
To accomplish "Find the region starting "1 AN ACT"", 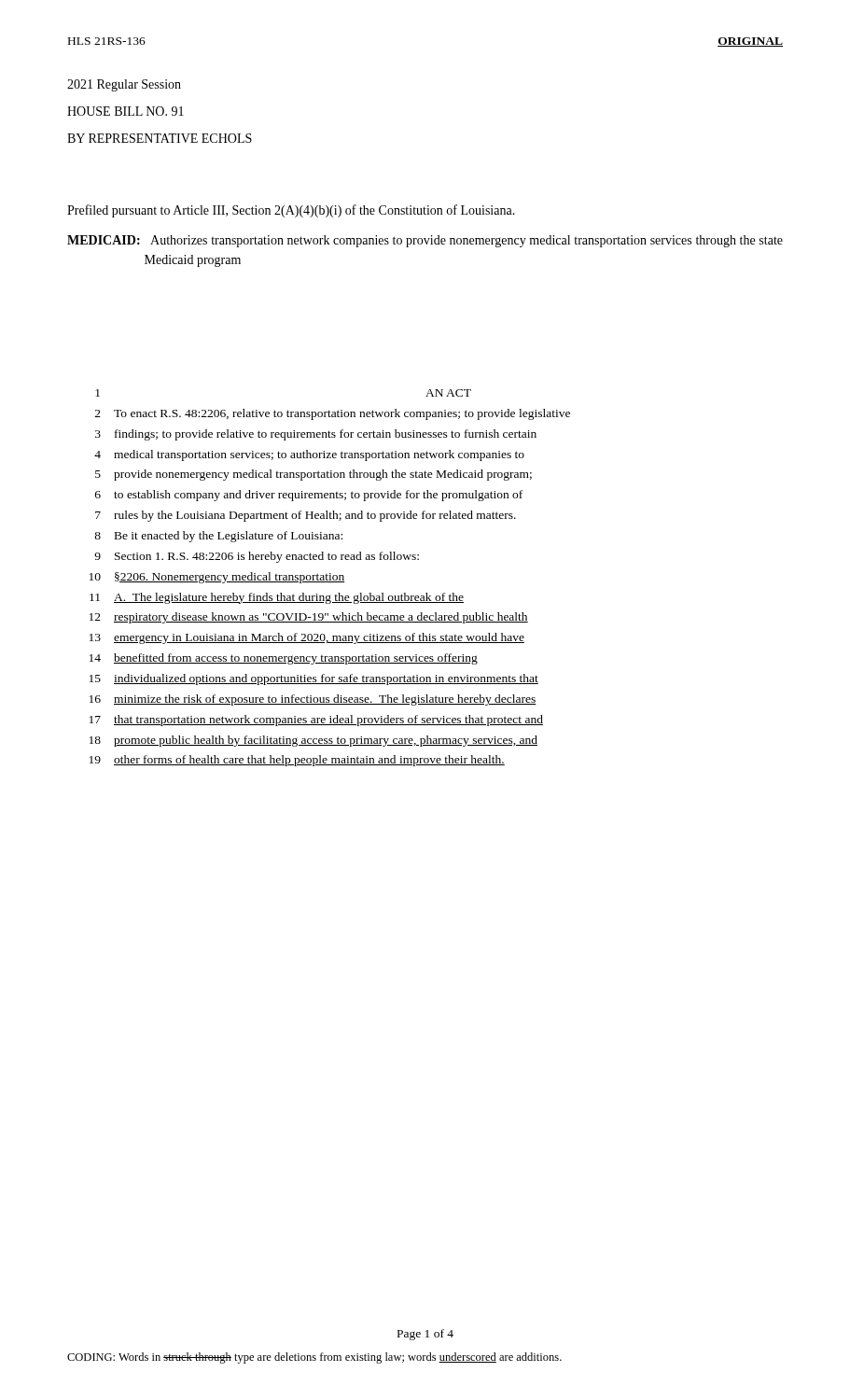I will [425, 393].
